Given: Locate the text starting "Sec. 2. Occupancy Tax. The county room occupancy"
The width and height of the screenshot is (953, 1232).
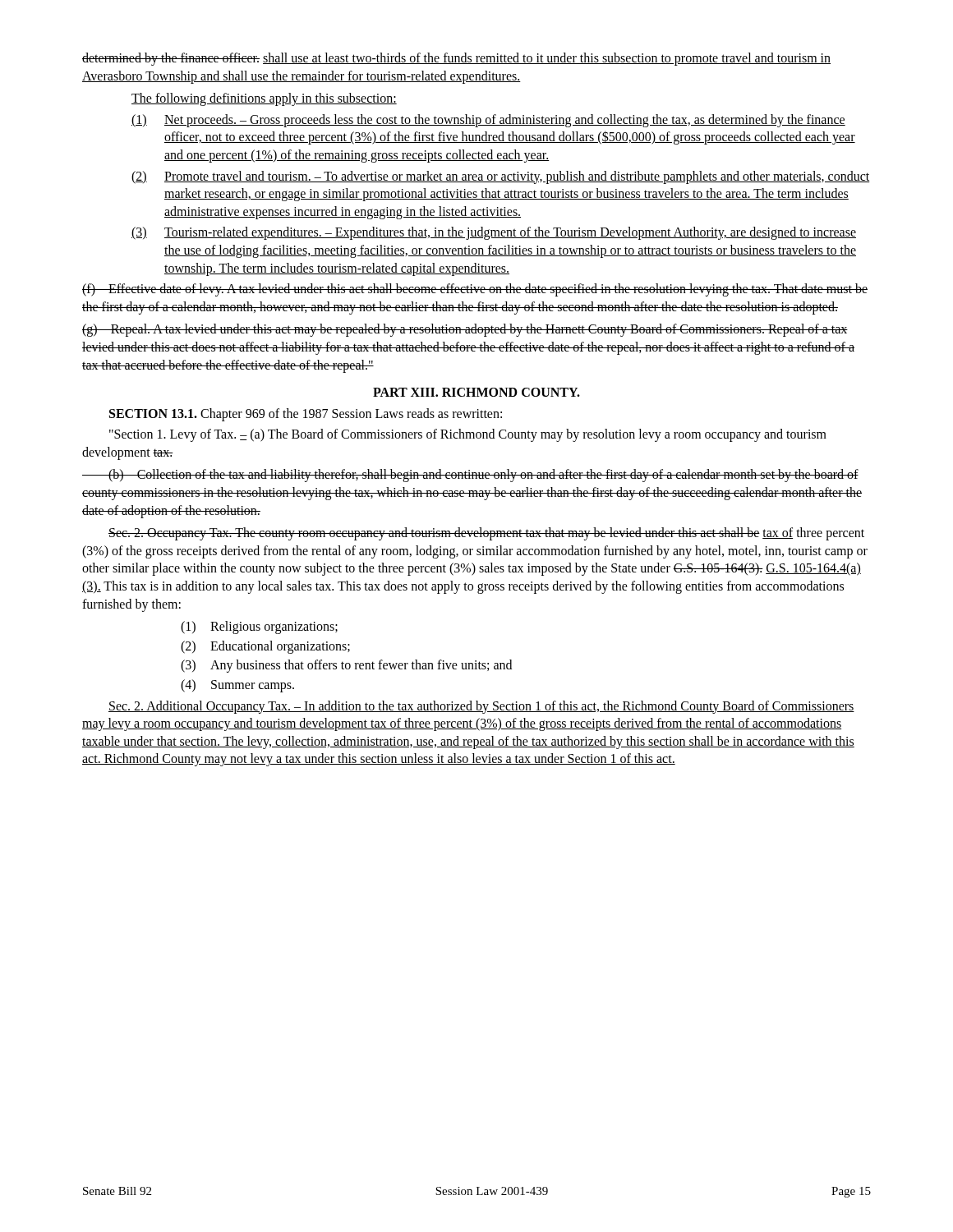Looking at the screenshot, I should tap(475, 568).
